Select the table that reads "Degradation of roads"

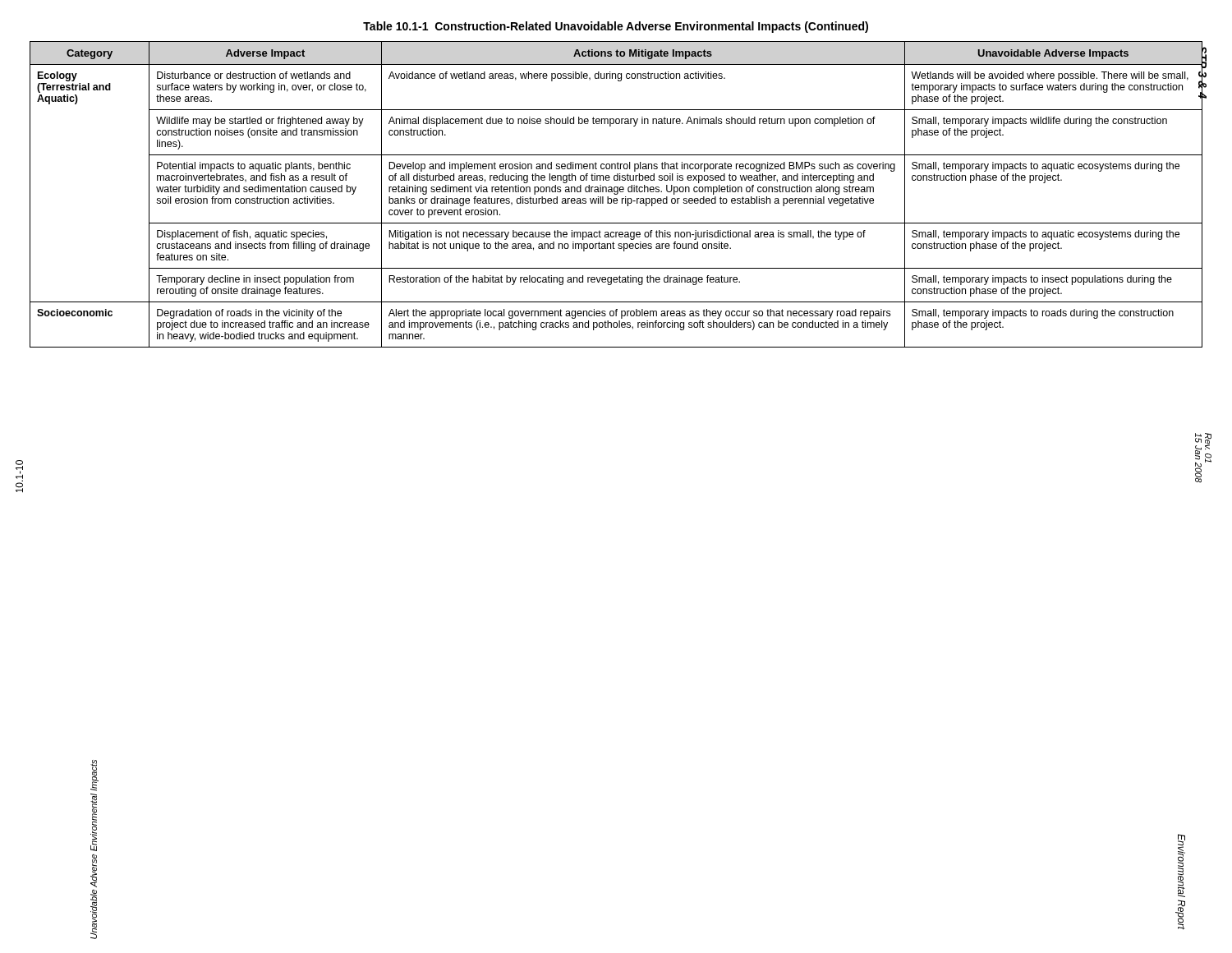(616, 194)
